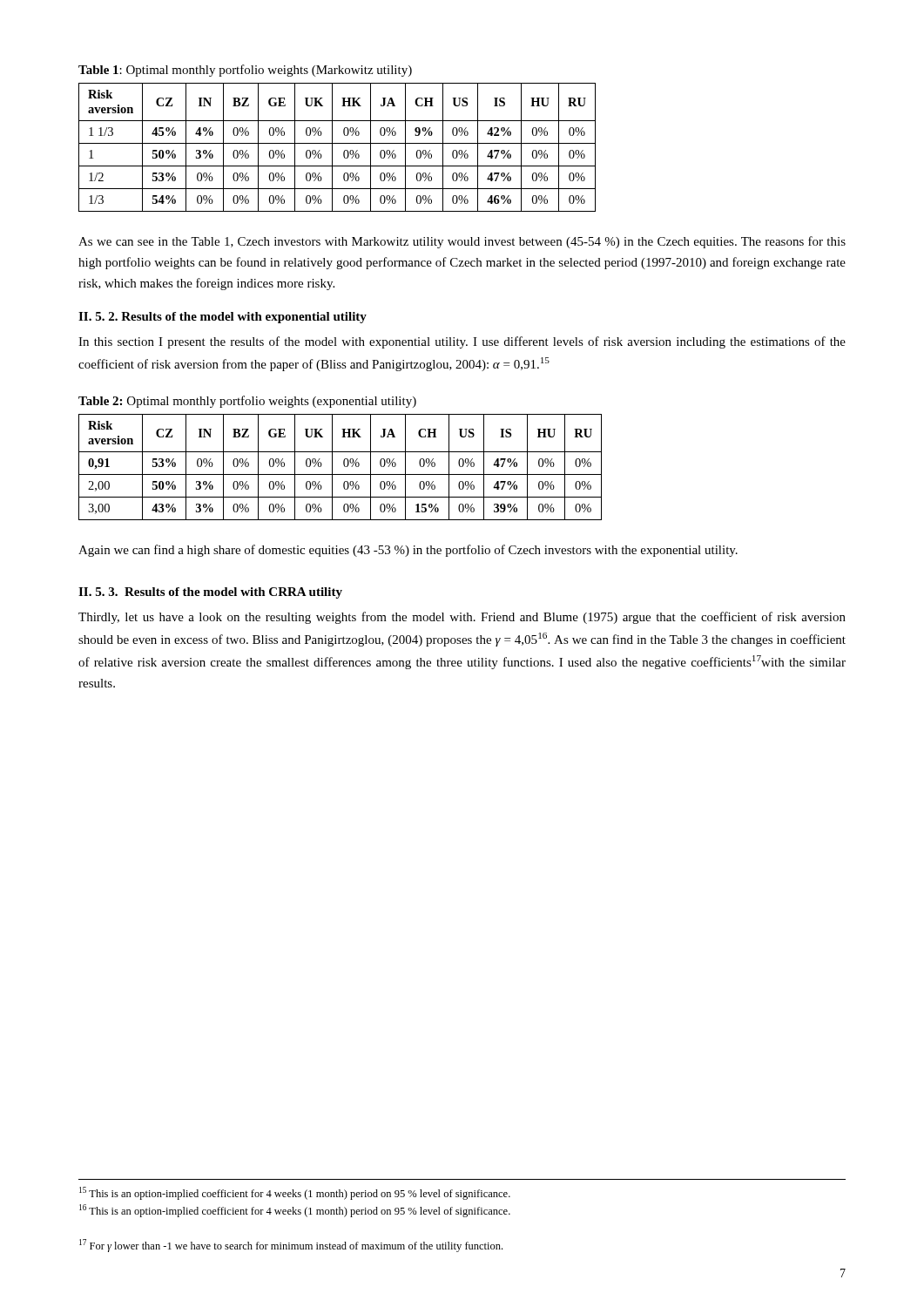Click the section header that begins "II. 5. 2. Results of the model"
This screenshot has height=1307, width=924.
[x=222, y=316]
